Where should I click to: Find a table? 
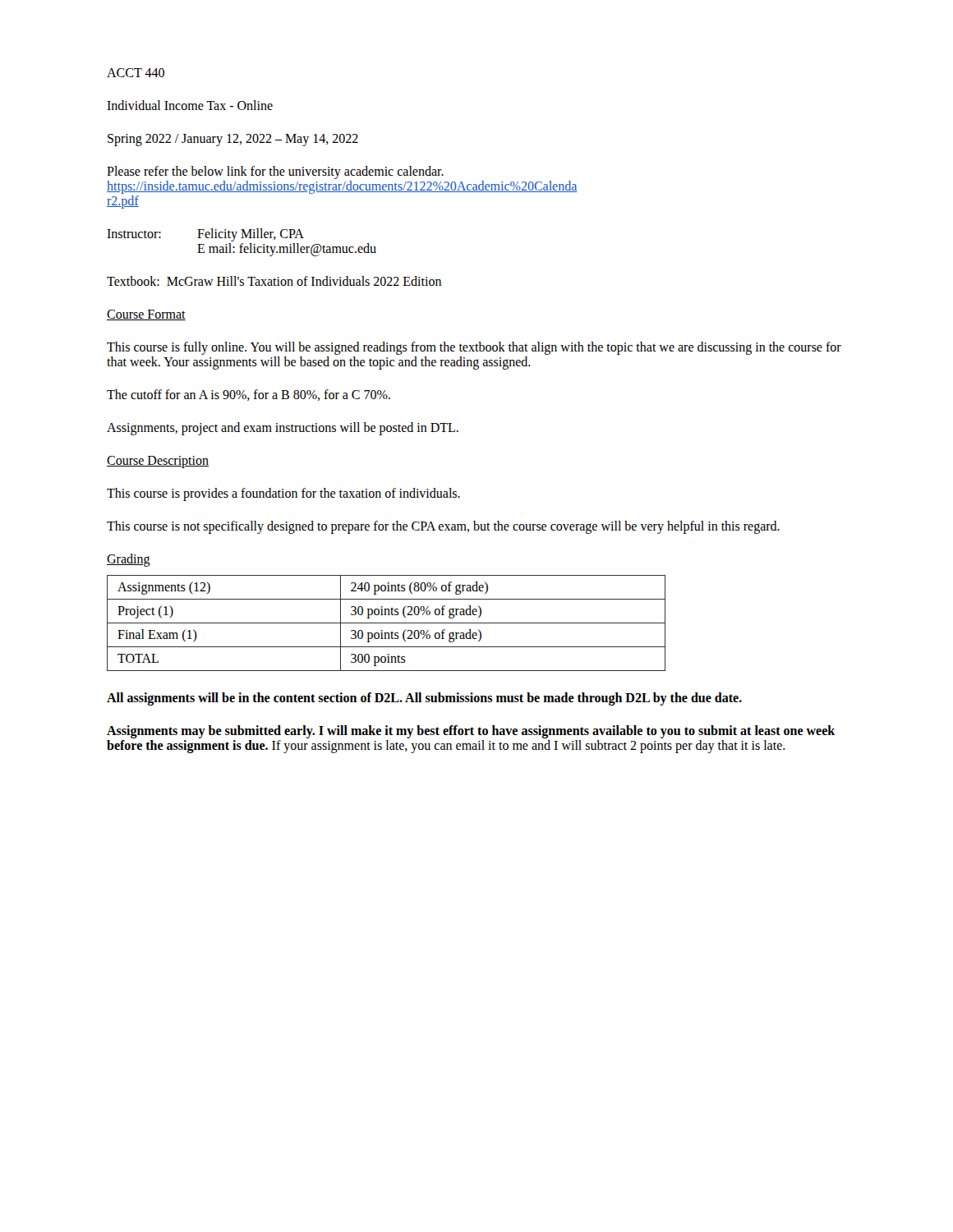pos(476,623)
